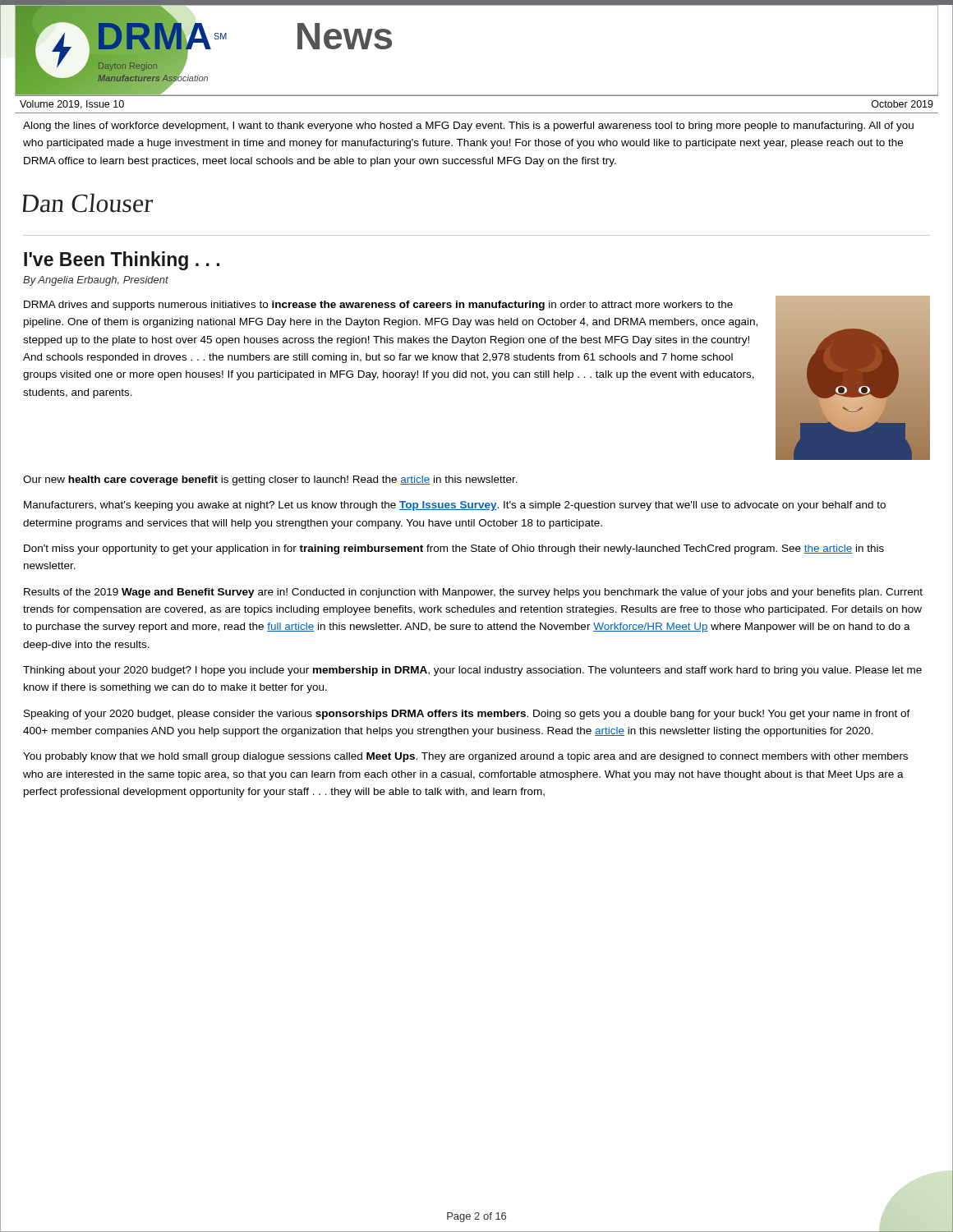Point to the passage starting "Don't miss your opportunity to get your application"
This screenshot has height=1232, width=953.
click(454, 557)
